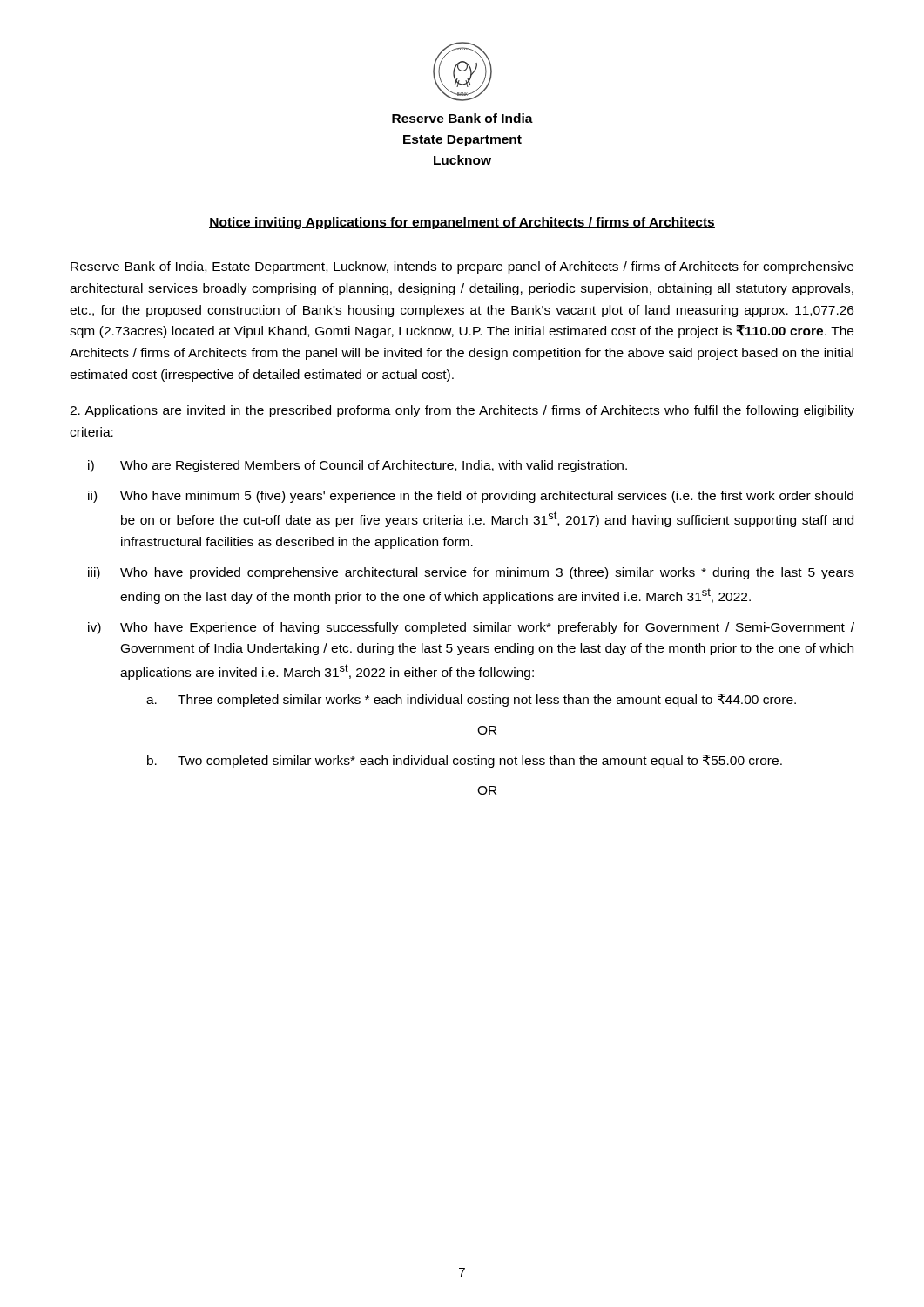Locate the block of text that opens with "iv) Who have Experience of having"
The height and width of the screenshot is (1307, 924).
click(471, 714)
